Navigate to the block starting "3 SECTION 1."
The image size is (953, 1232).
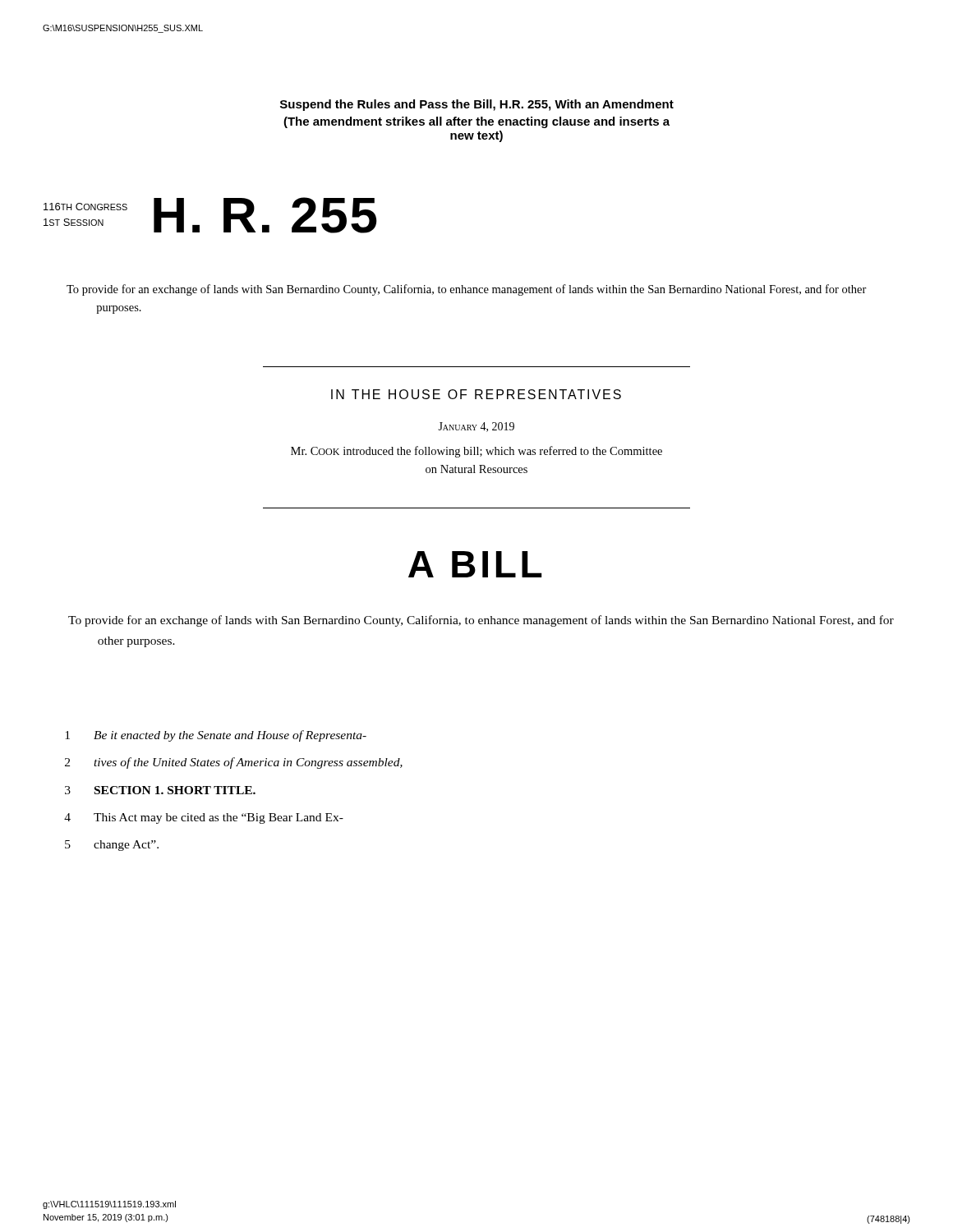point(160,790)
